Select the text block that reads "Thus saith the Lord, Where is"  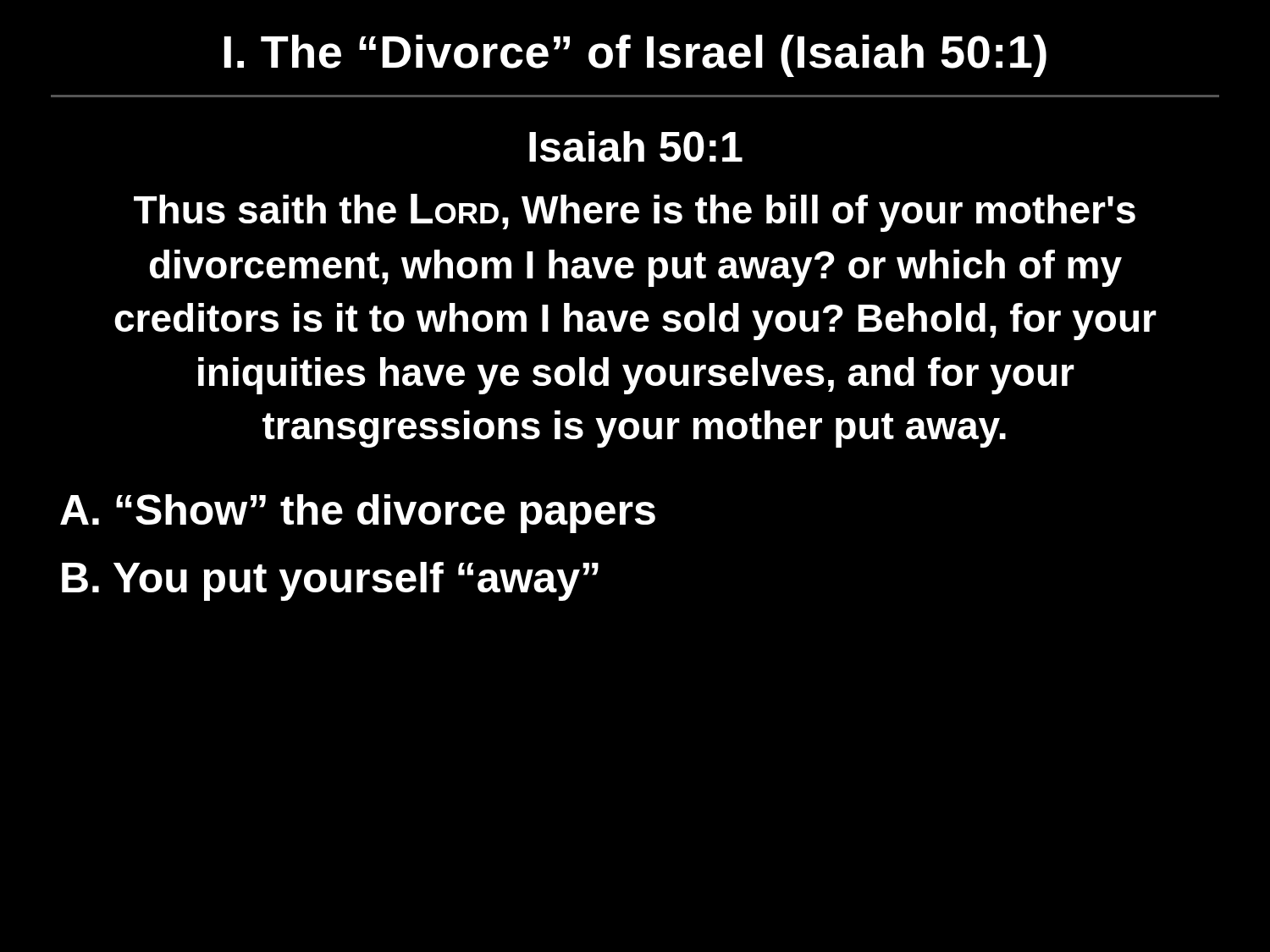[635, 317]
